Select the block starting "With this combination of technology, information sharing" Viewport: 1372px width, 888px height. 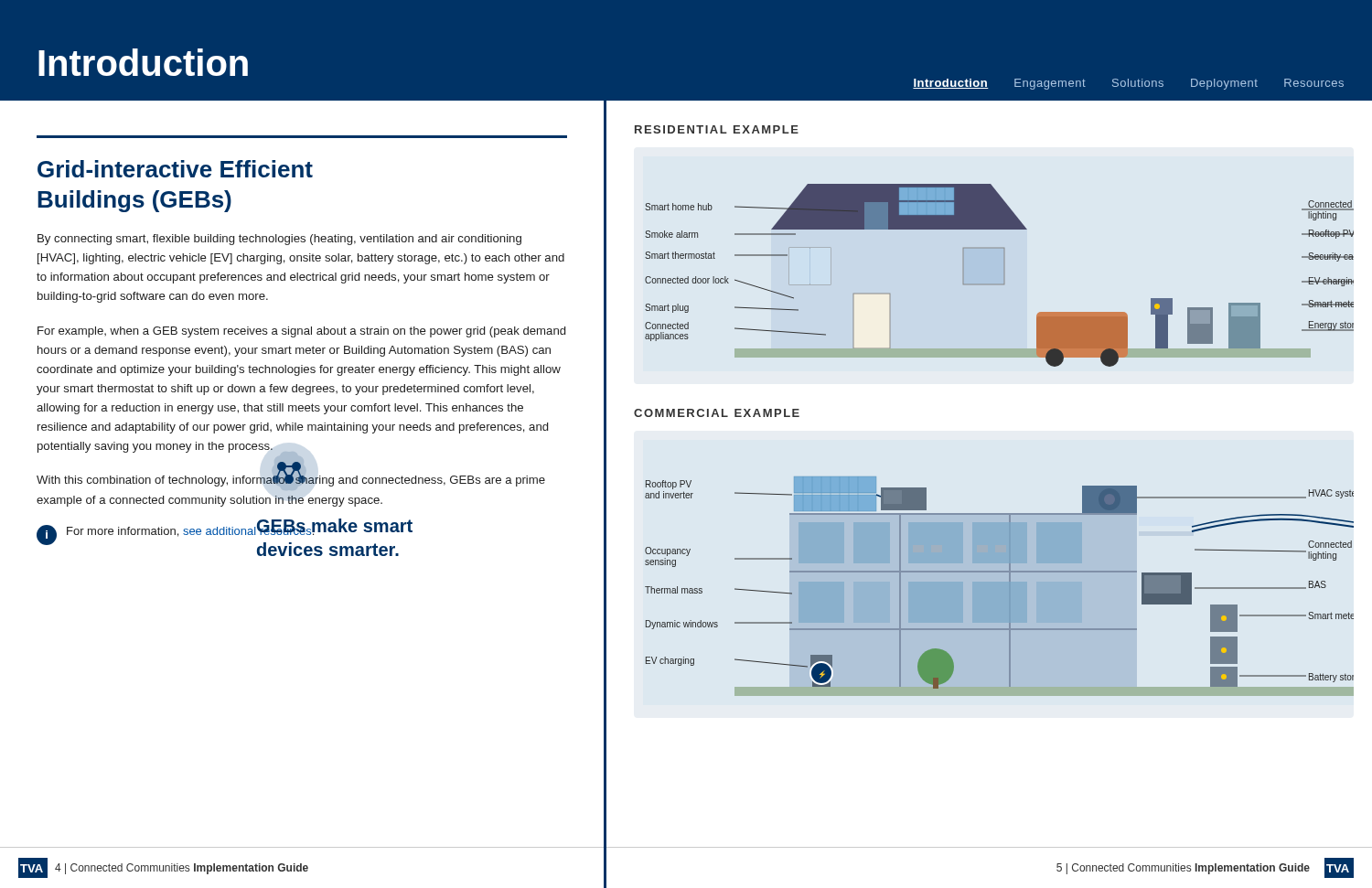coord(302,490)
